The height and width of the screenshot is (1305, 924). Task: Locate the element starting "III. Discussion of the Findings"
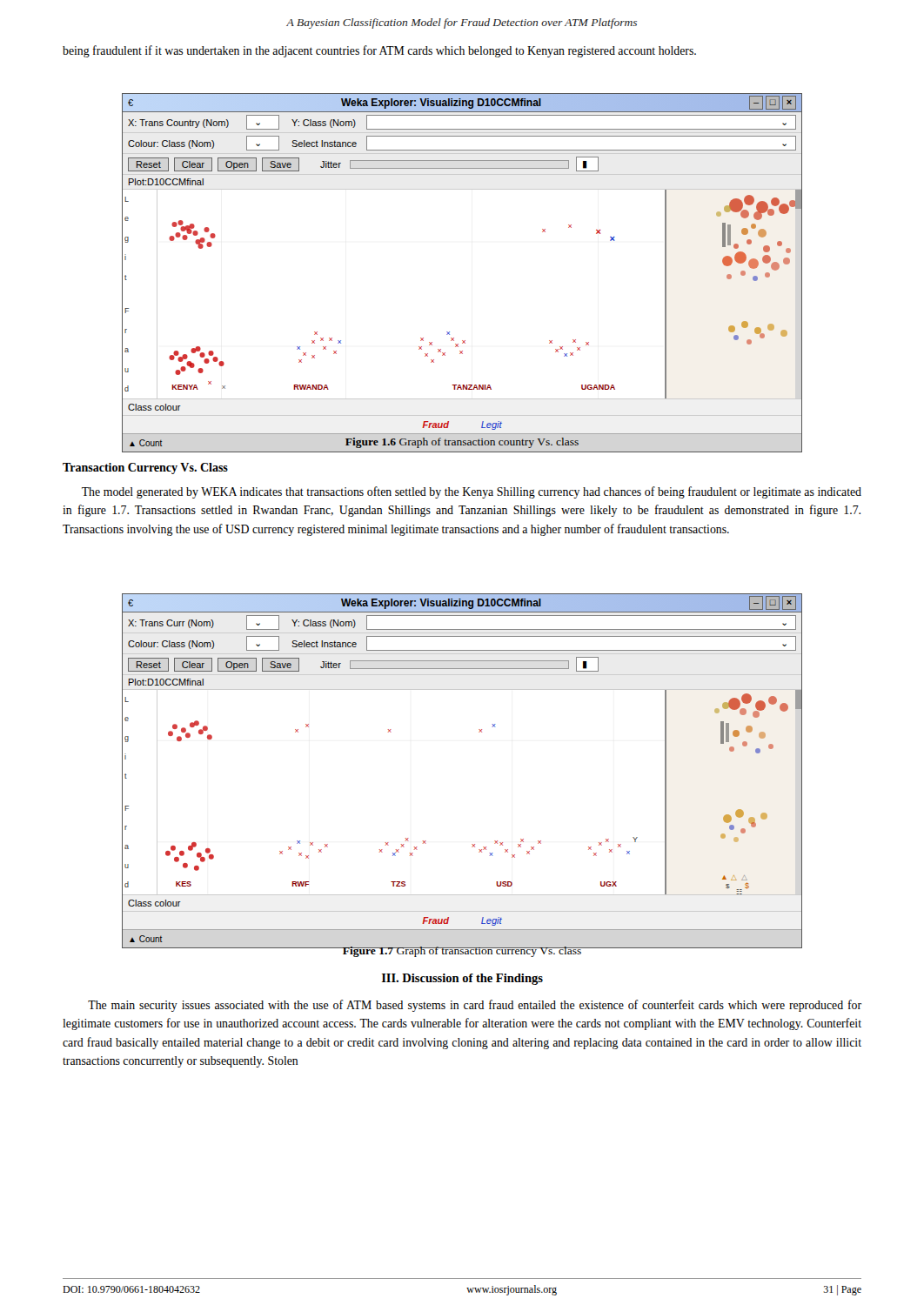click(462, 978)
